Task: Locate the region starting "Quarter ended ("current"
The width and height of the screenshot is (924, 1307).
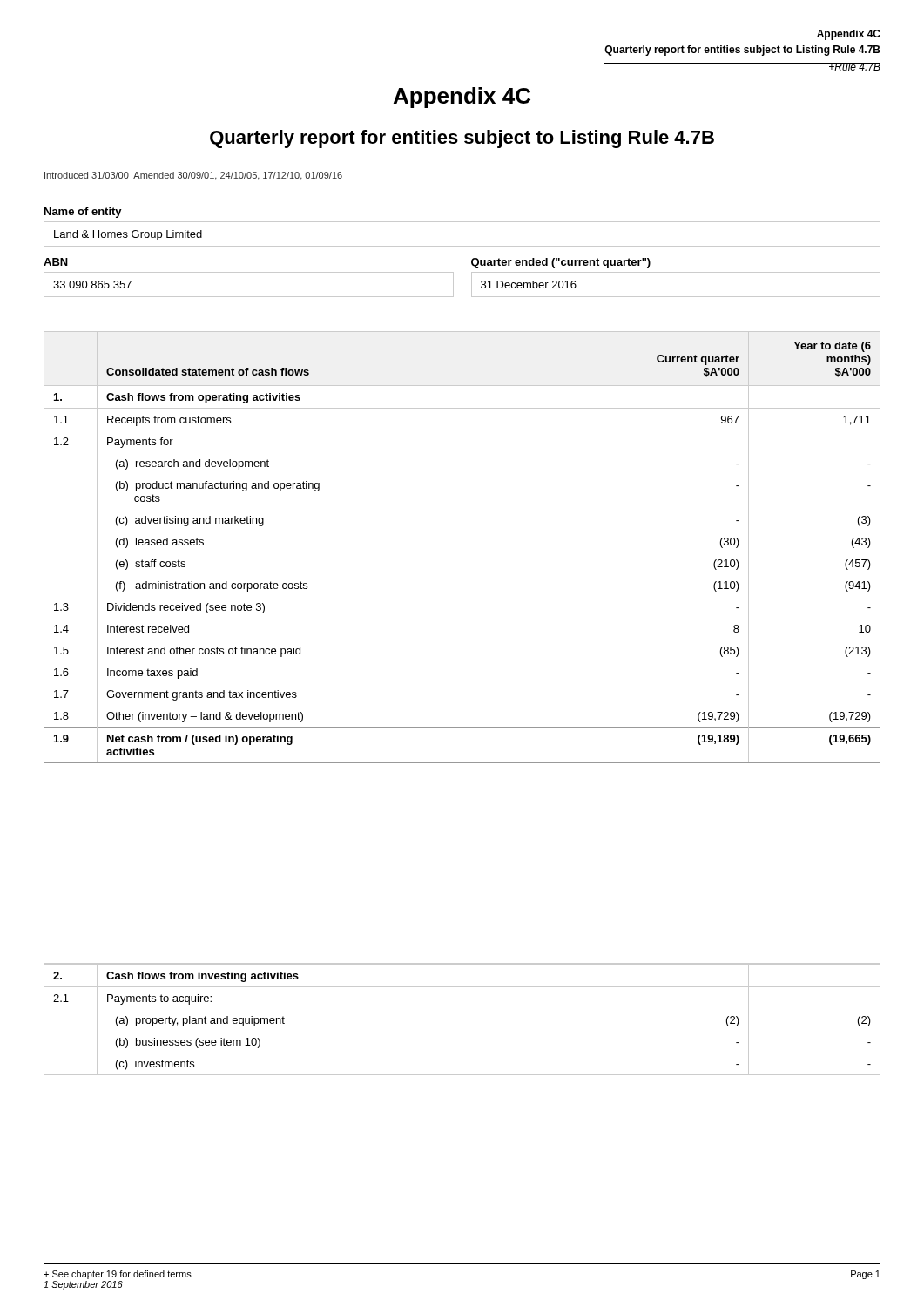Action: (561, 262)
